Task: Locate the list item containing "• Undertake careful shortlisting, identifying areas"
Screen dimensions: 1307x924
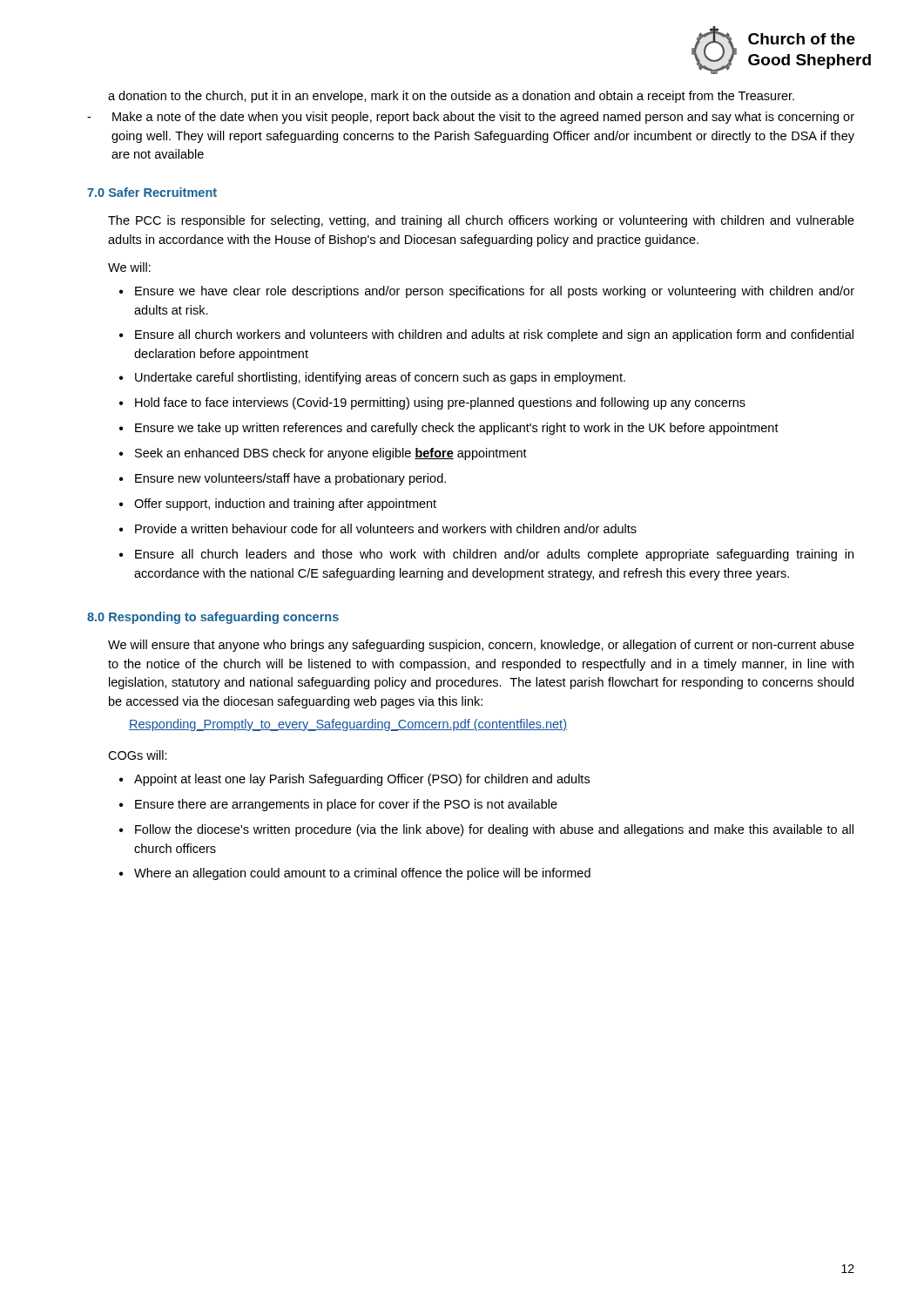Action: 481,379
